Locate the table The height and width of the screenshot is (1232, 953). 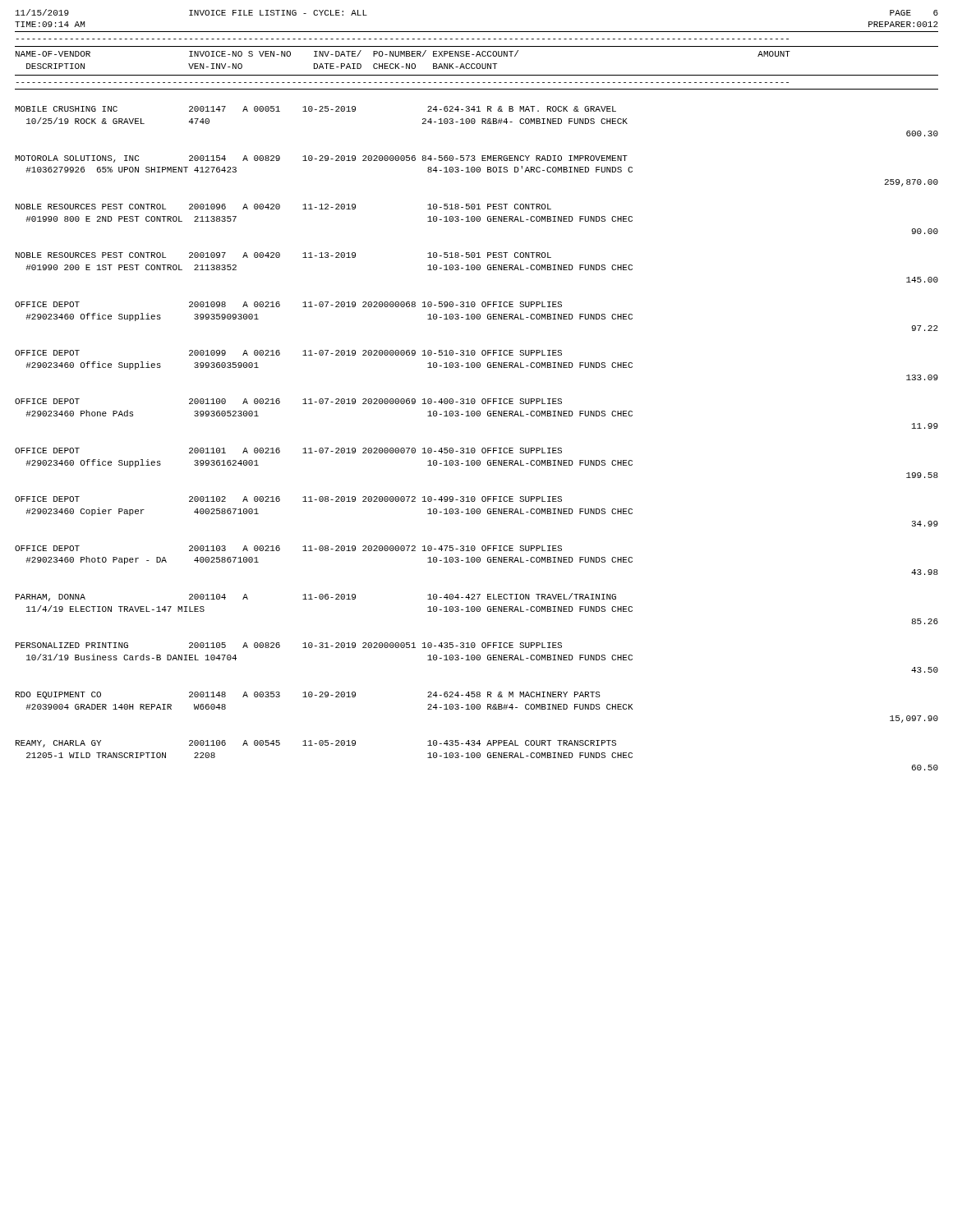476,403
